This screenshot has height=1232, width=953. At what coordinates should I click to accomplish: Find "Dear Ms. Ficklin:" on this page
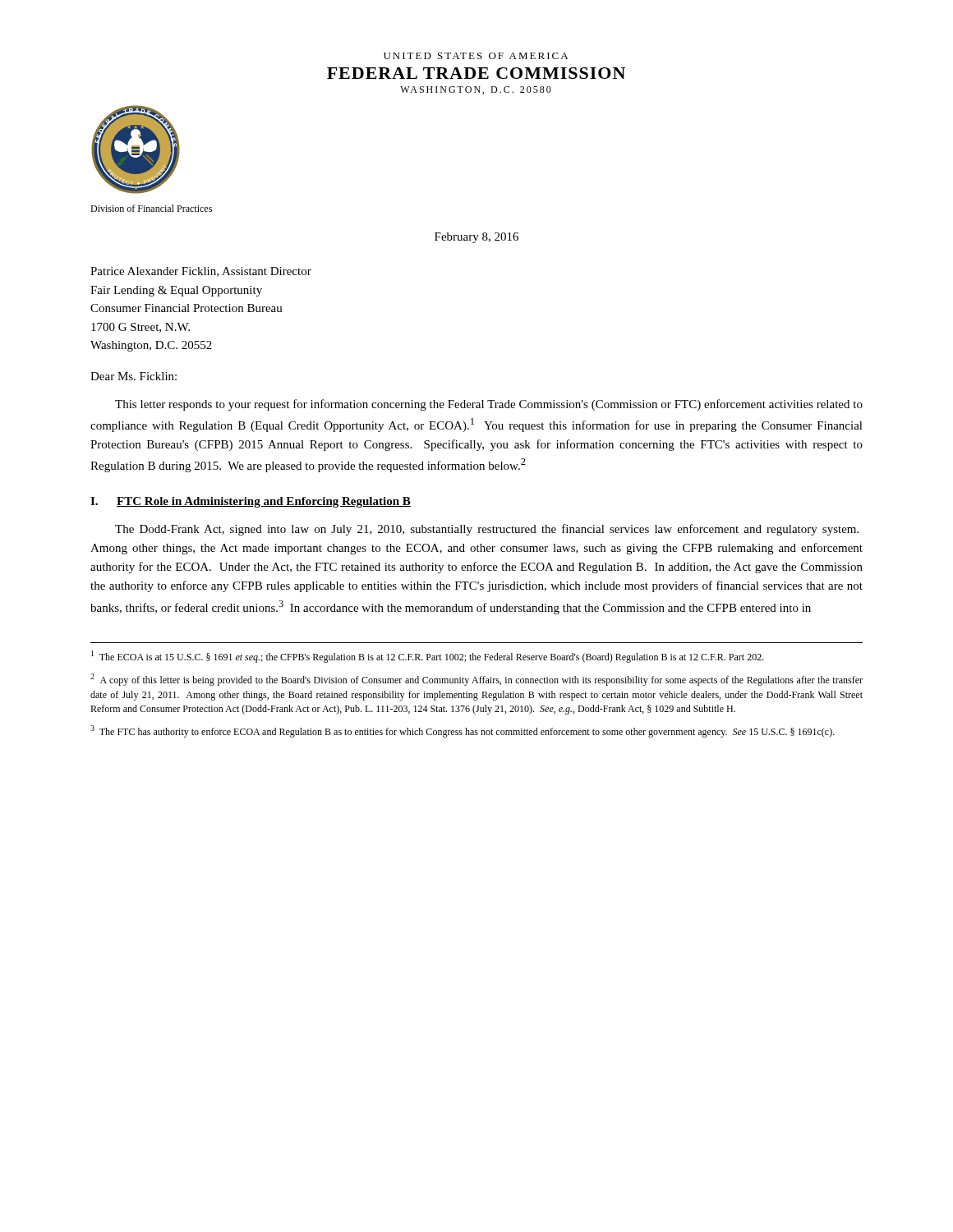click(x=134, y=376)
